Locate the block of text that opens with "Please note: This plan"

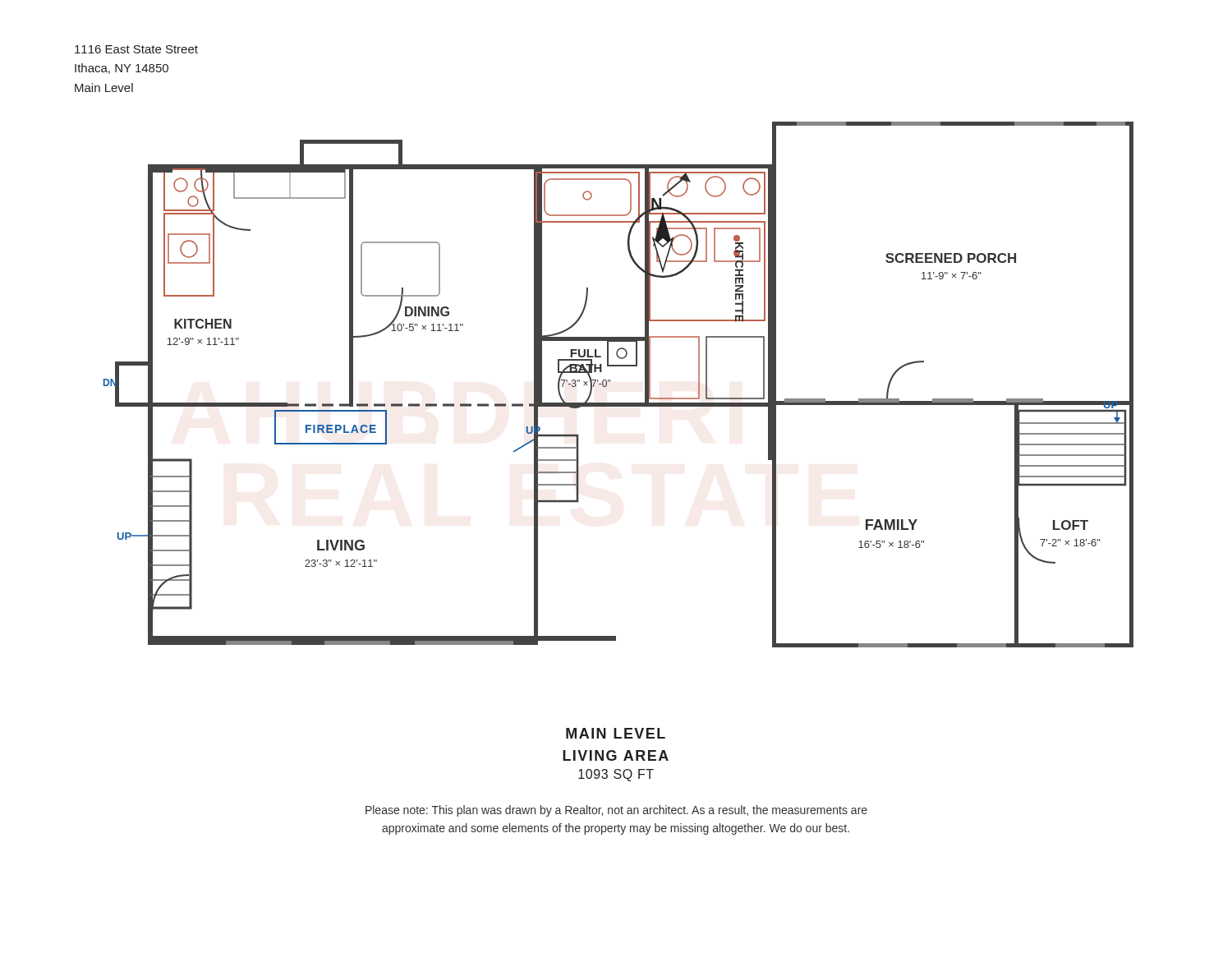tap(616, 819)
